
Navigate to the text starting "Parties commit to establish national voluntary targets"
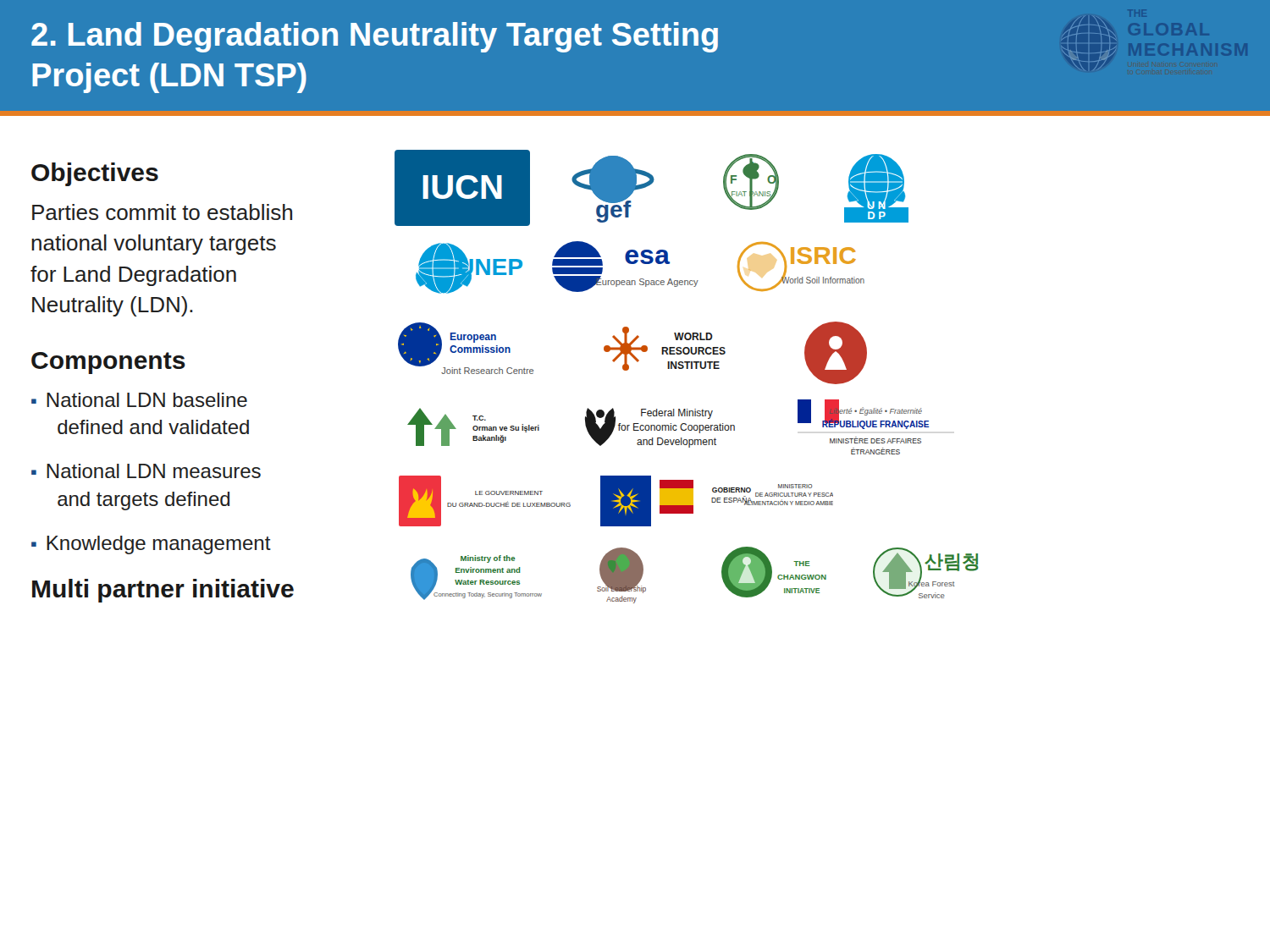coord(162,259)
